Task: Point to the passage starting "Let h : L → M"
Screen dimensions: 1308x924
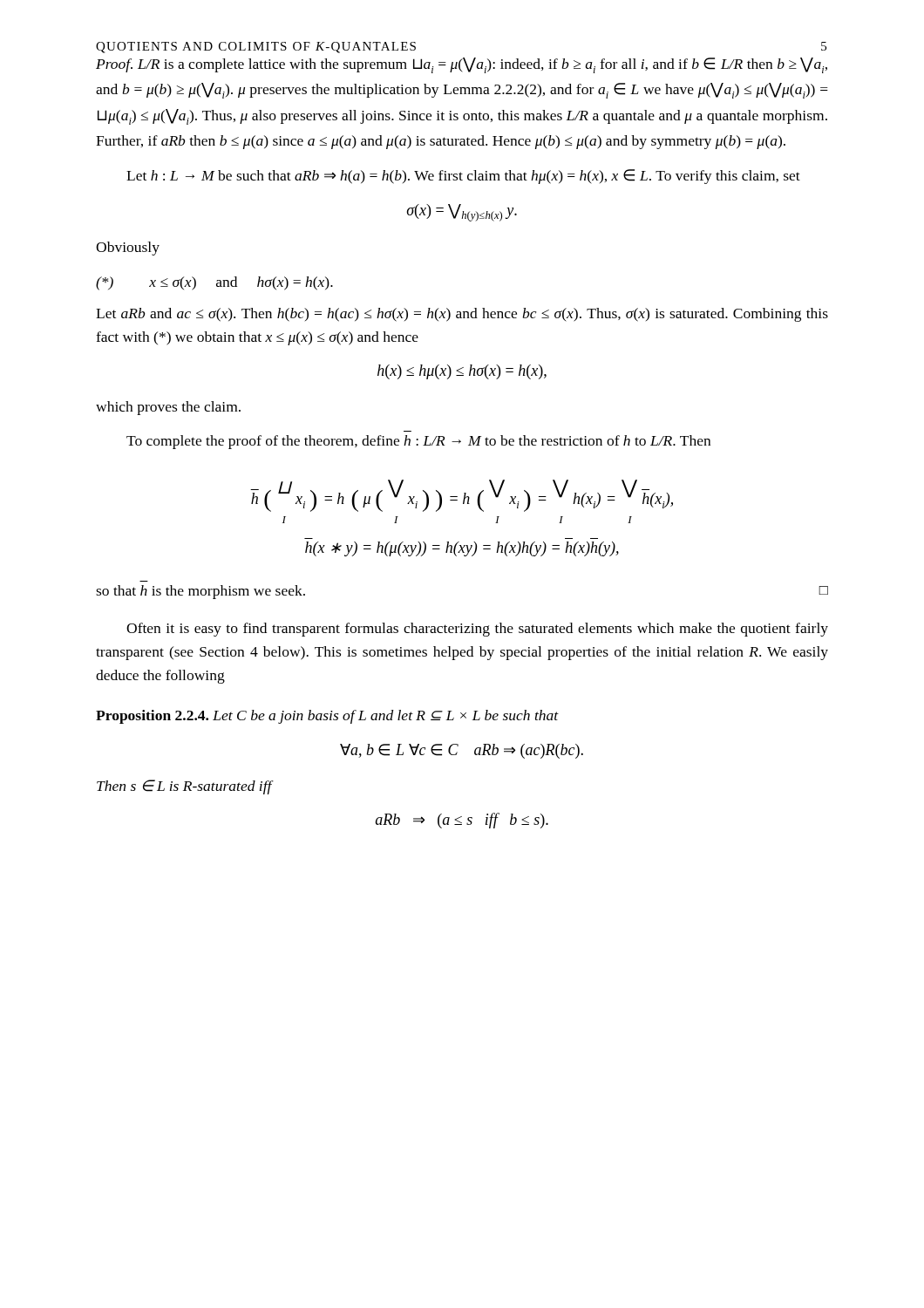Action: coord(462,176)
